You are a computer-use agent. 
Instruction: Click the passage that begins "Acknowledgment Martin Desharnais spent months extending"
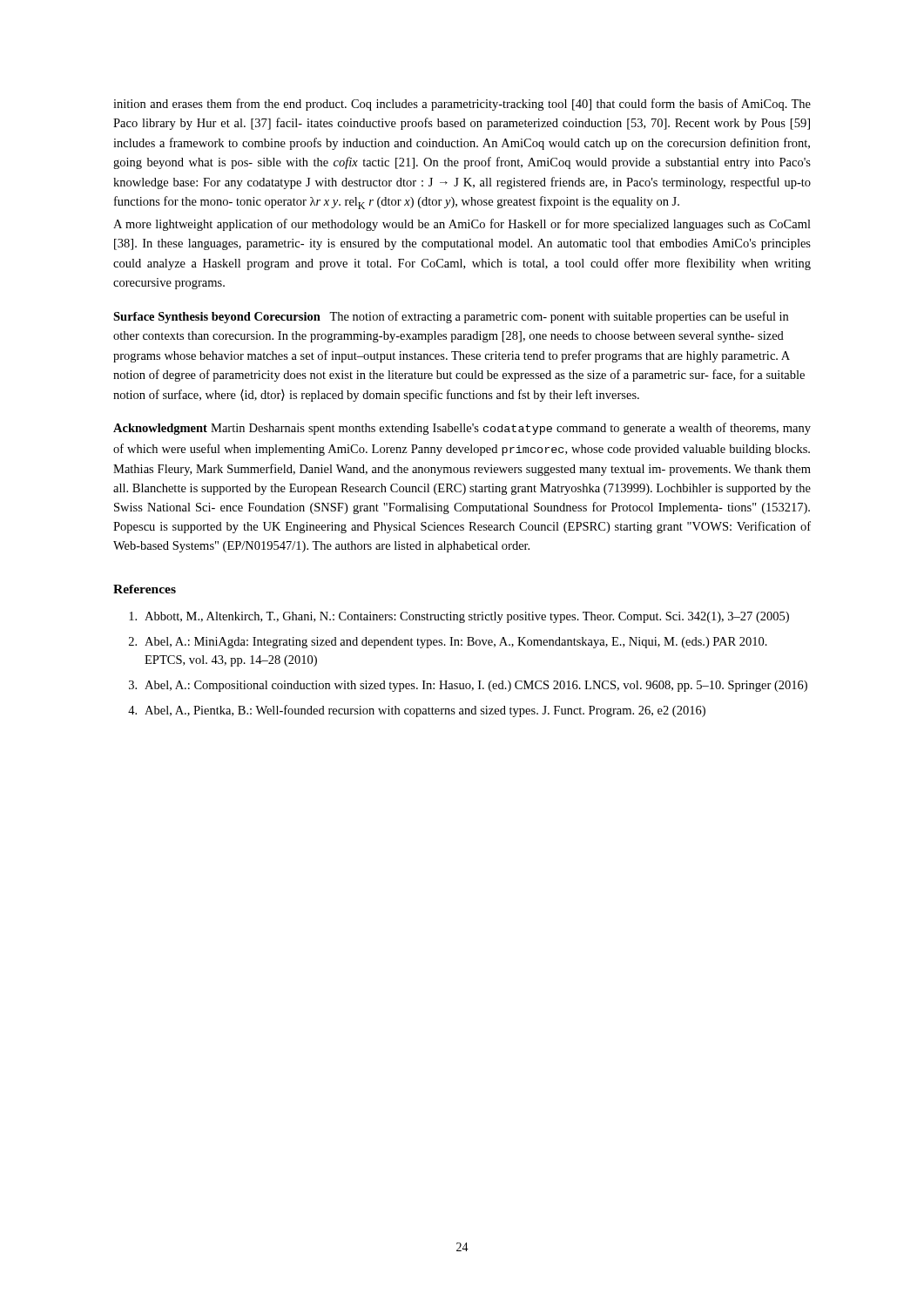tap(462, 487)
